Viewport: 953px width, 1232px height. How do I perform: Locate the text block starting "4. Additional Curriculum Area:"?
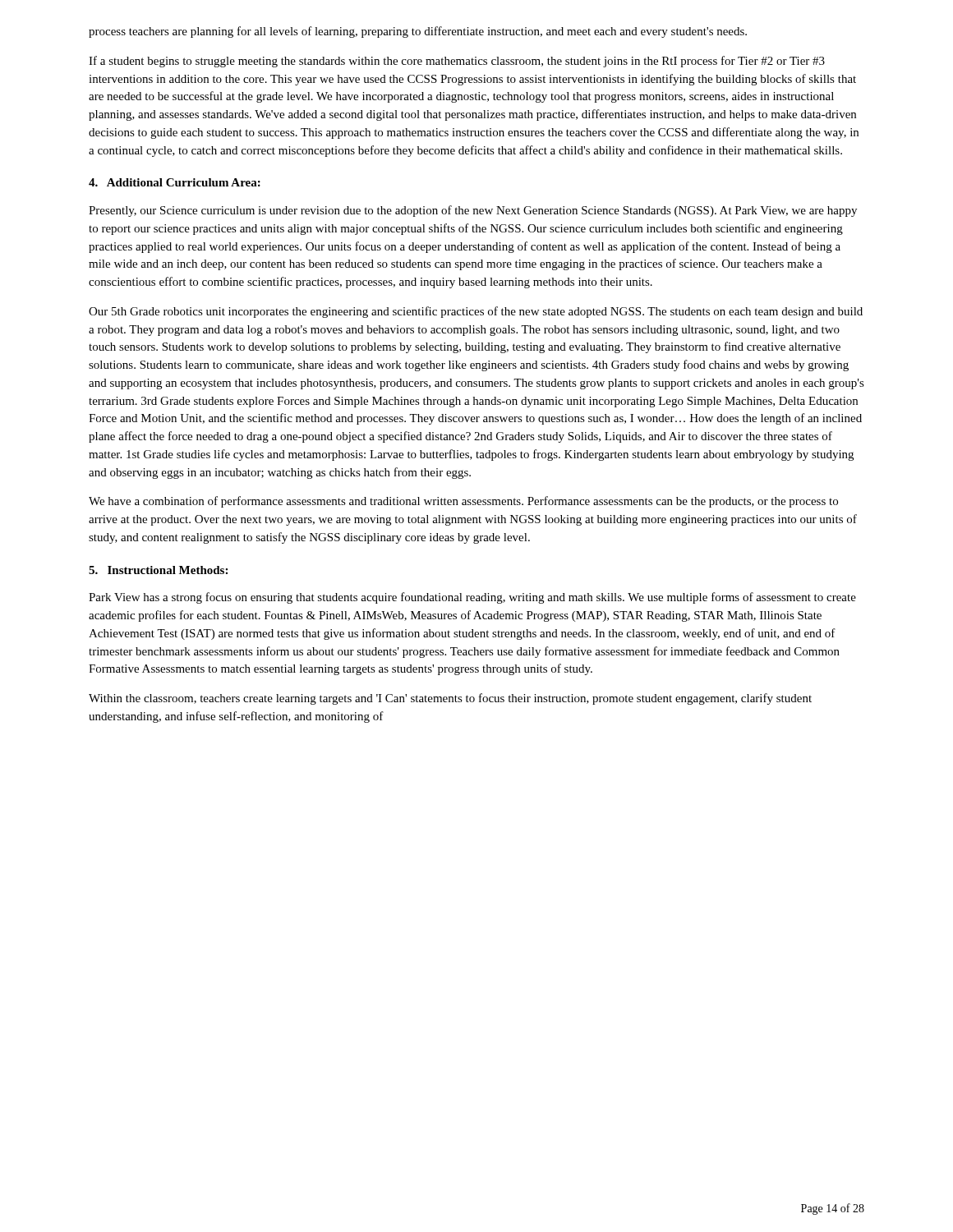click(175, 182)
